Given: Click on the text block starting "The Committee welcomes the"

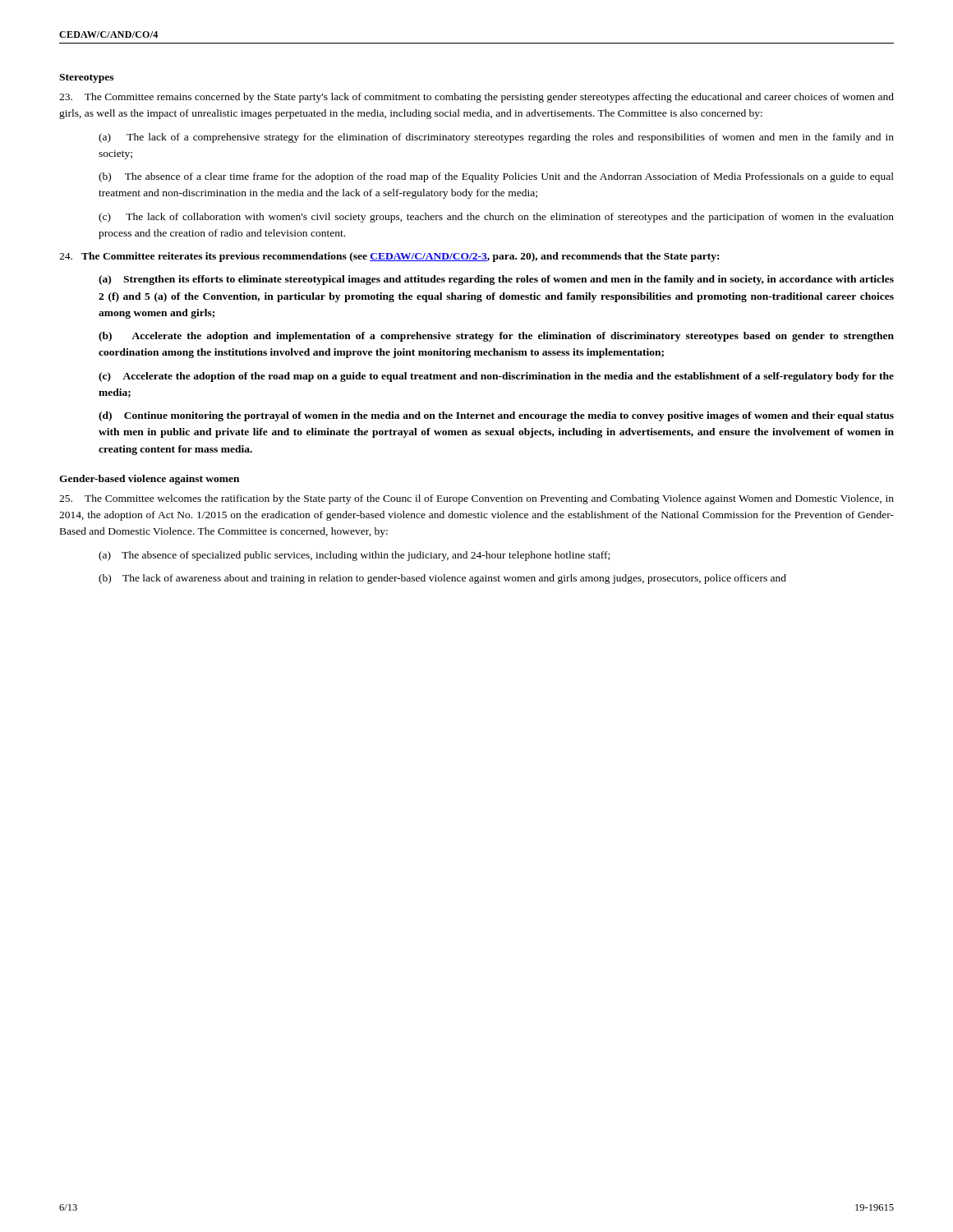Looking at the screenshot, I should pyautogui.click(x=476, y=515).
